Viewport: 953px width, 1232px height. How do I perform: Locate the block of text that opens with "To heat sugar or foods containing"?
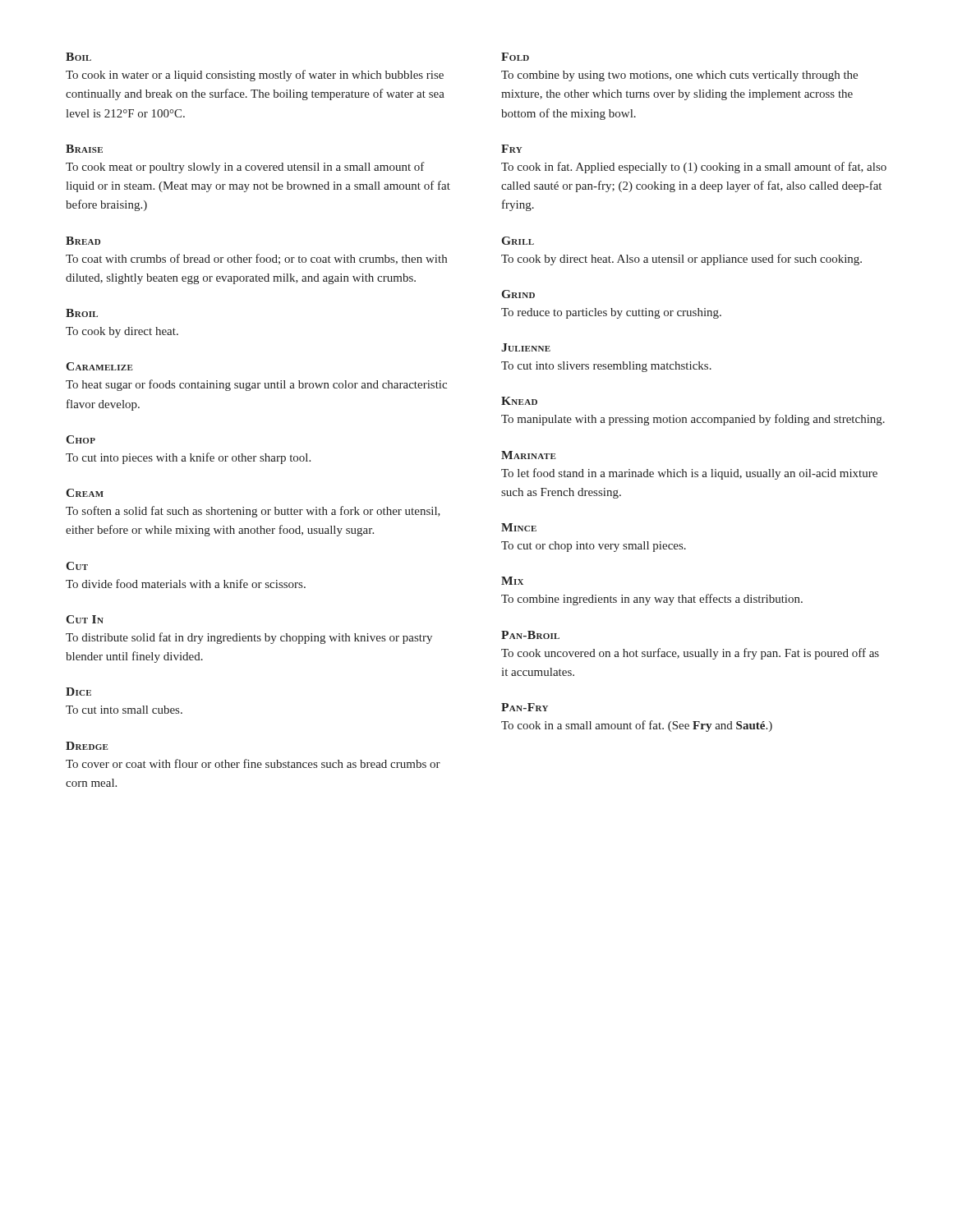pos(259,395)
